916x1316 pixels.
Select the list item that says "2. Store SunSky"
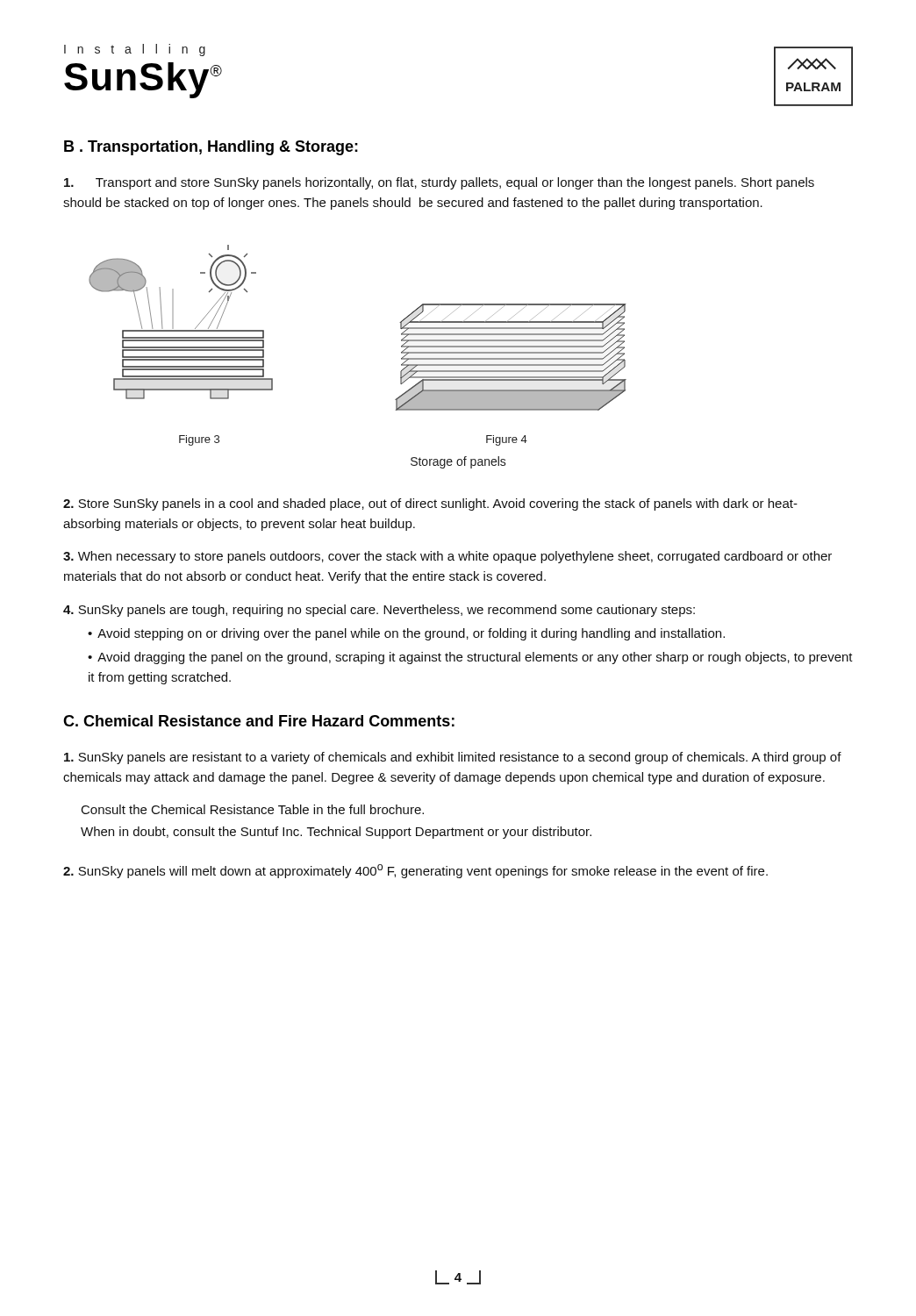[430, 513]
